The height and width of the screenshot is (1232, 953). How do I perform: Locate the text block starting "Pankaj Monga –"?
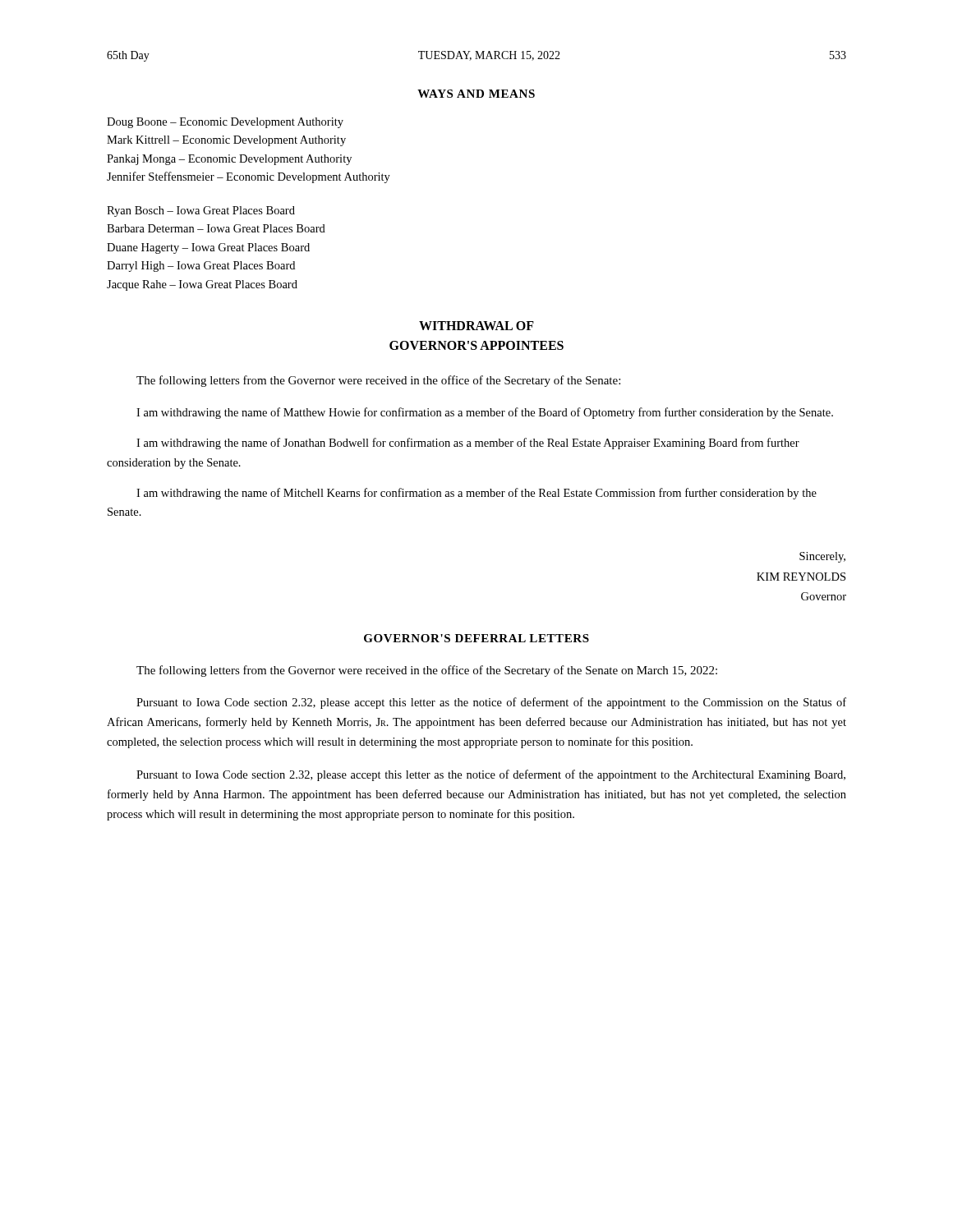point(229,158)
